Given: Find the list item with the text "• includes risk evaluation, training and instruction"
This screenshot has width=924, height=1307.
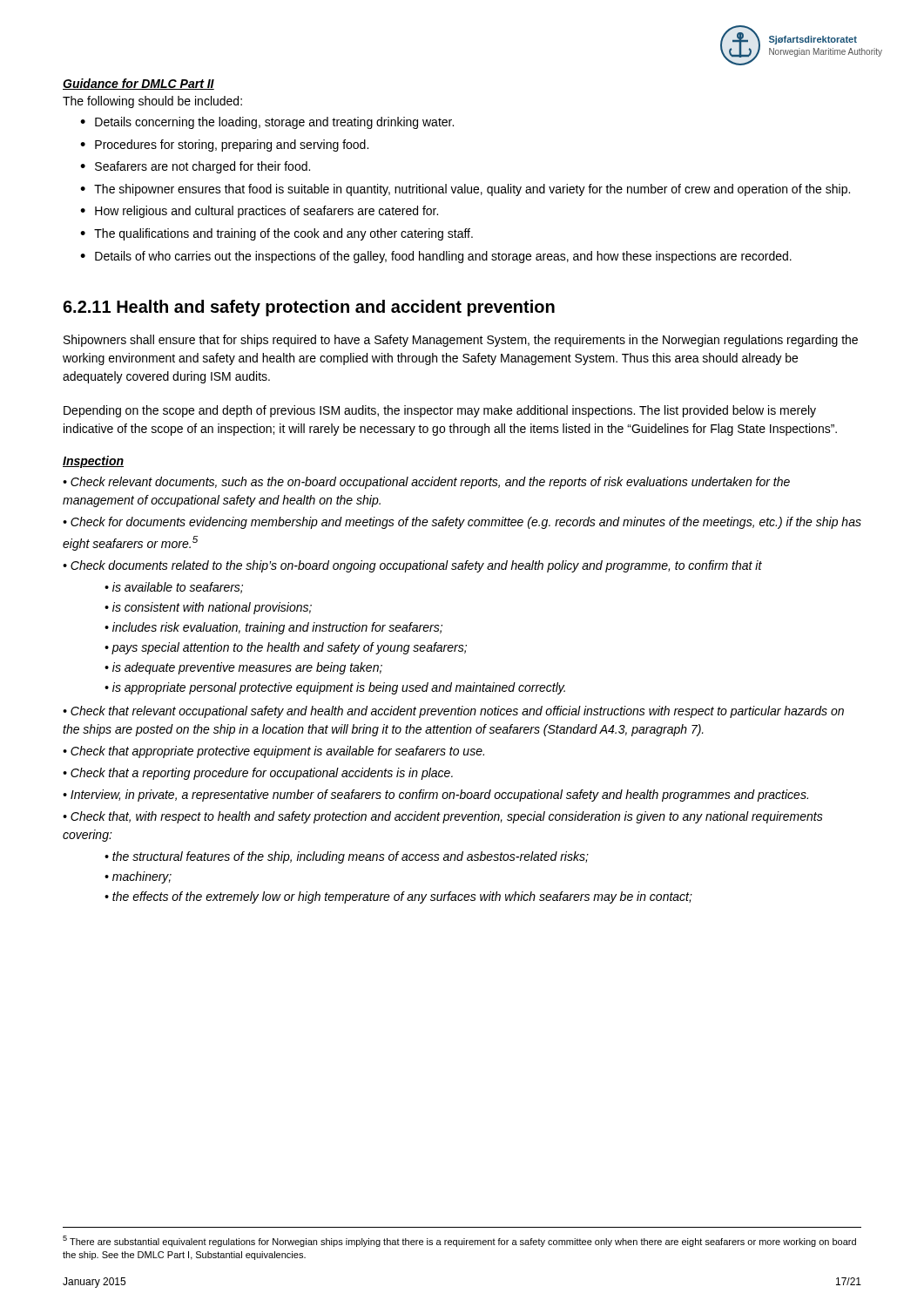Looking at the screenshot, I should click(x=274, y=627).
